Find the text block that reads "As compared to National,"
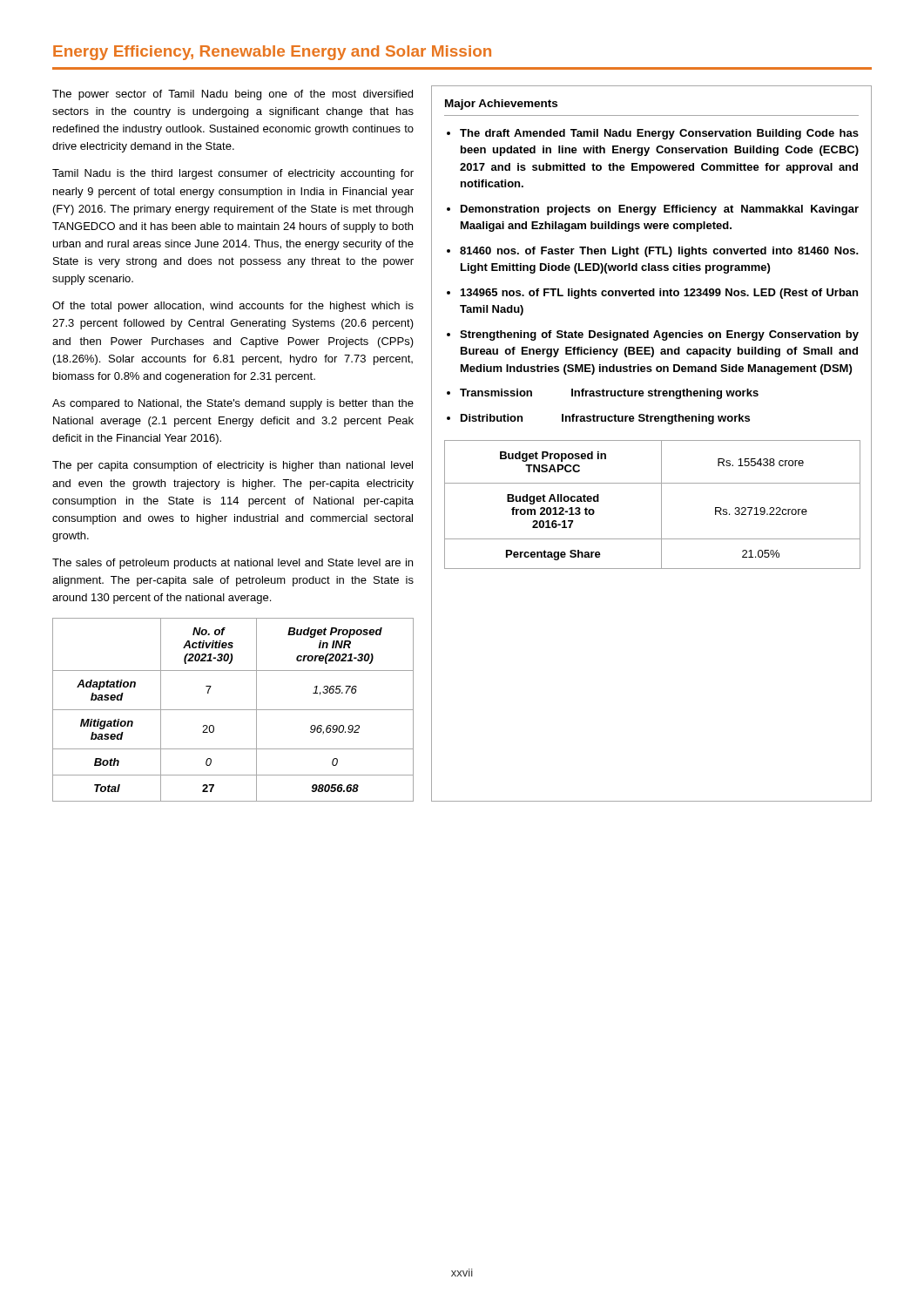The image size is (924, 1307). (233, 421)
